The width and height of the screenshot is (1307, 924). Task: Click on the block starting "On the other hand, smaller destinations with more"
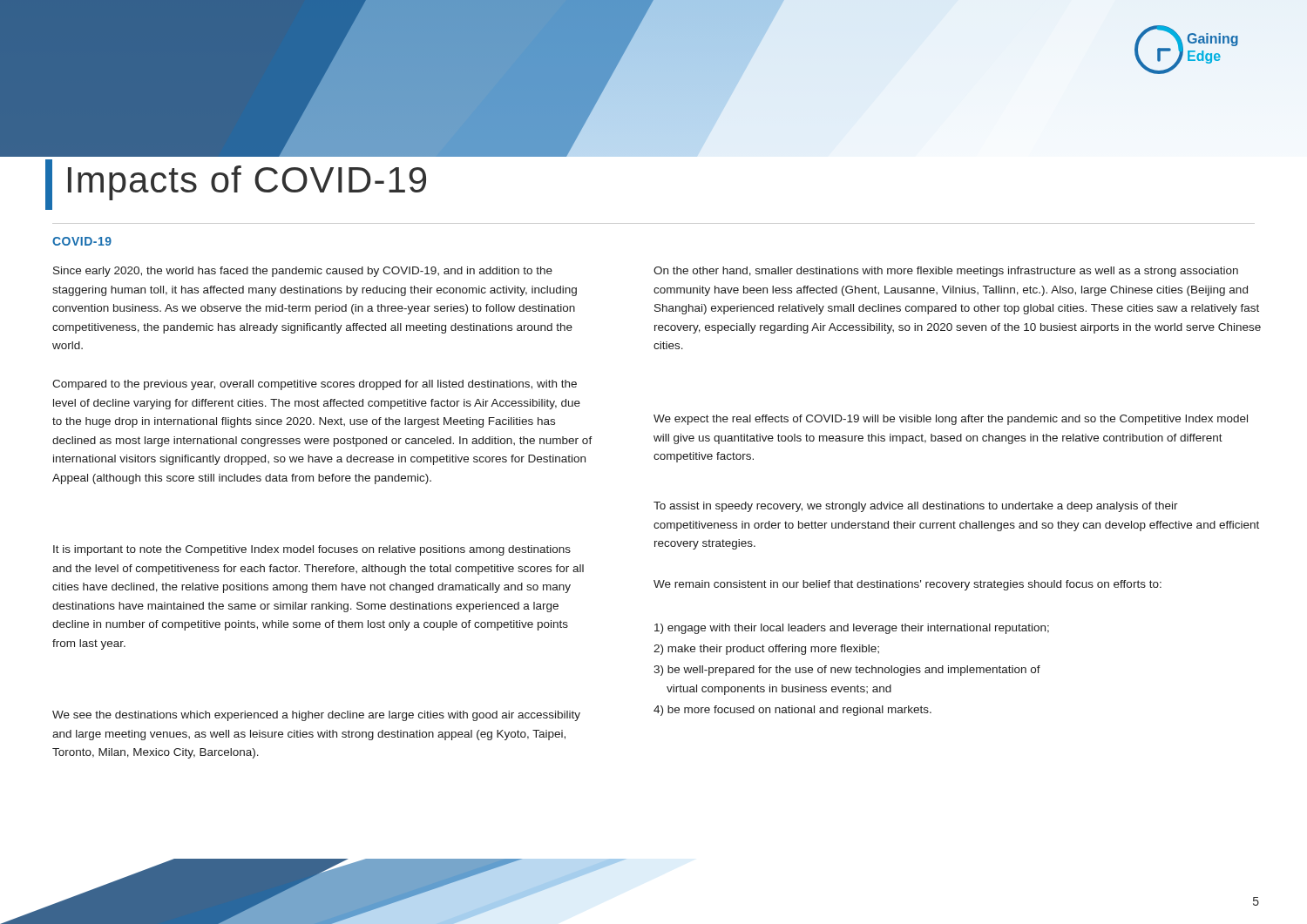[957, 308]
